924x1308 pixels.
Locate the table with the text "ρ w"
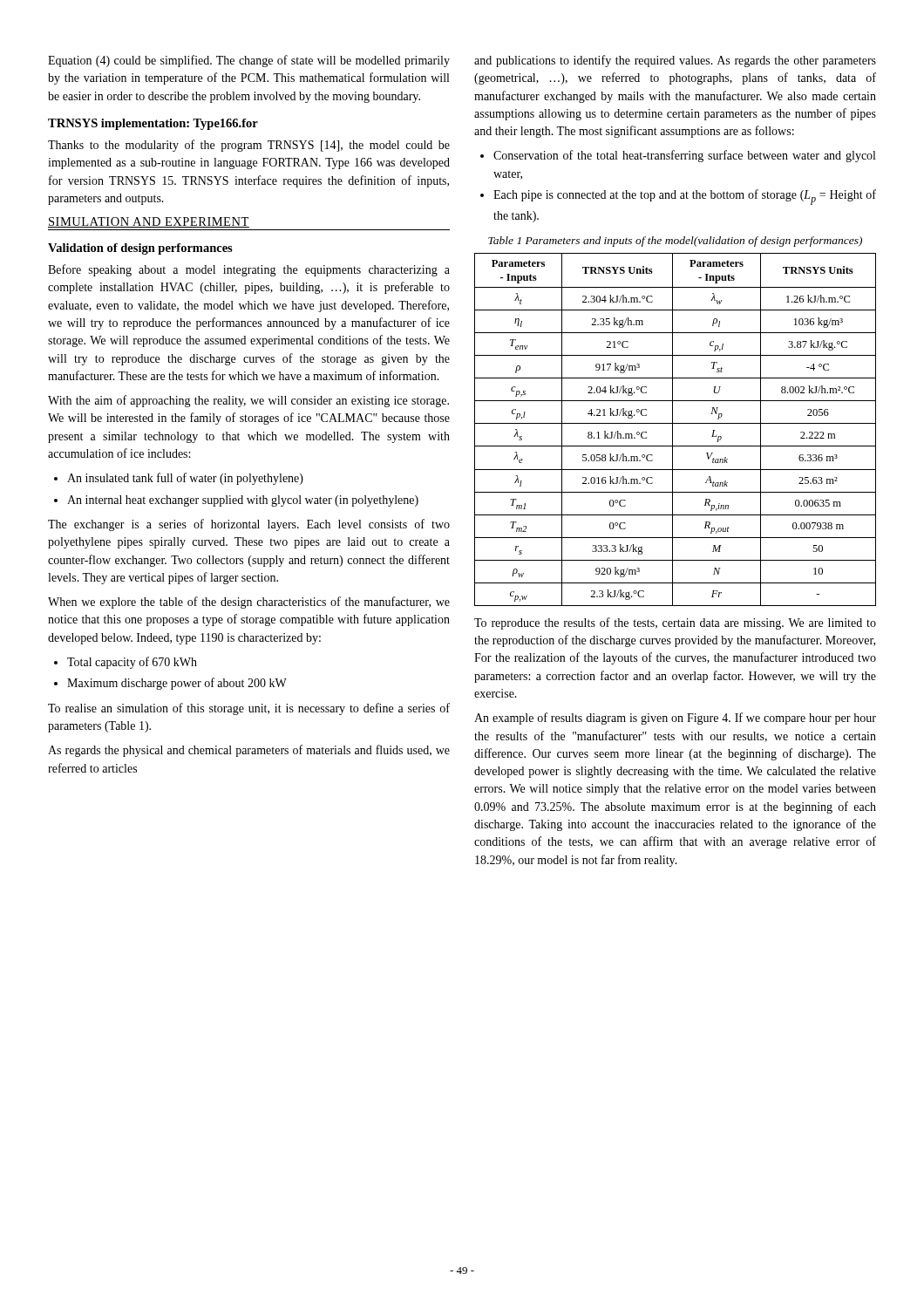(675, 429)
